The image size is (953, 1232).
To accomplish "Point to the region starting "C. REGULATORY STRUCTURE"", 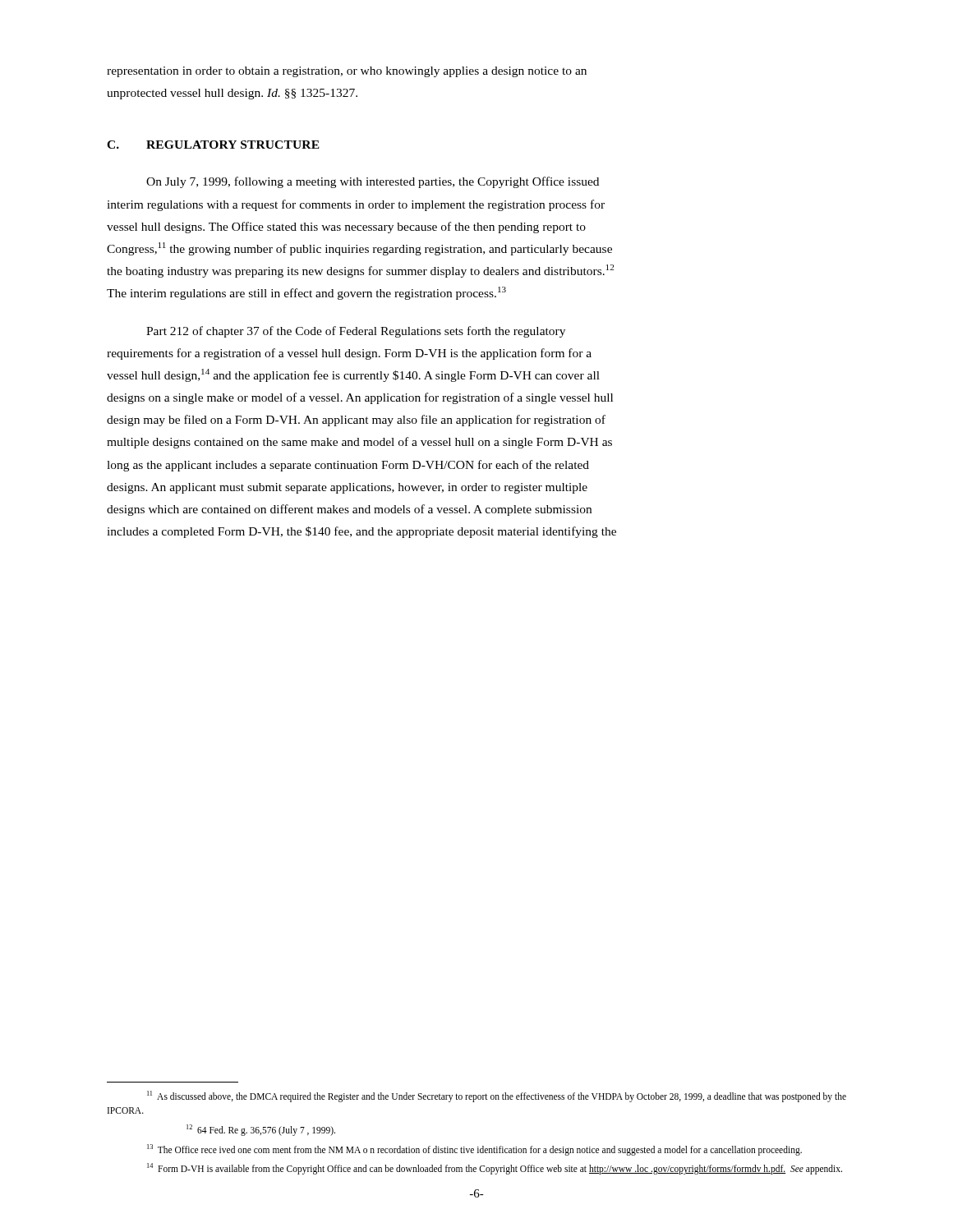I will 213,144.
